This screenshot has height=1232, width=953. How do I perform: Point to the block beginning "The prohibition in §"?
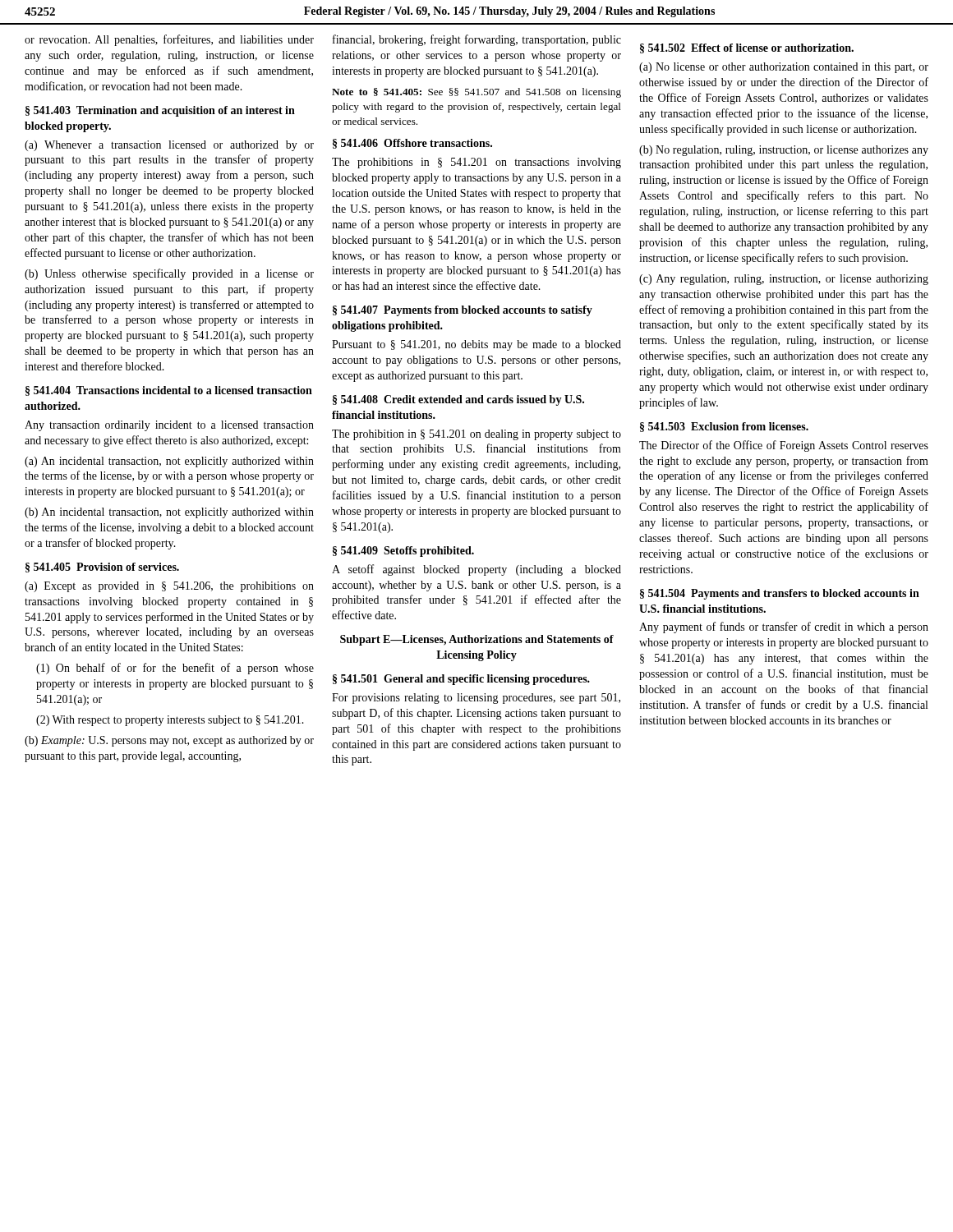point(476,481)
